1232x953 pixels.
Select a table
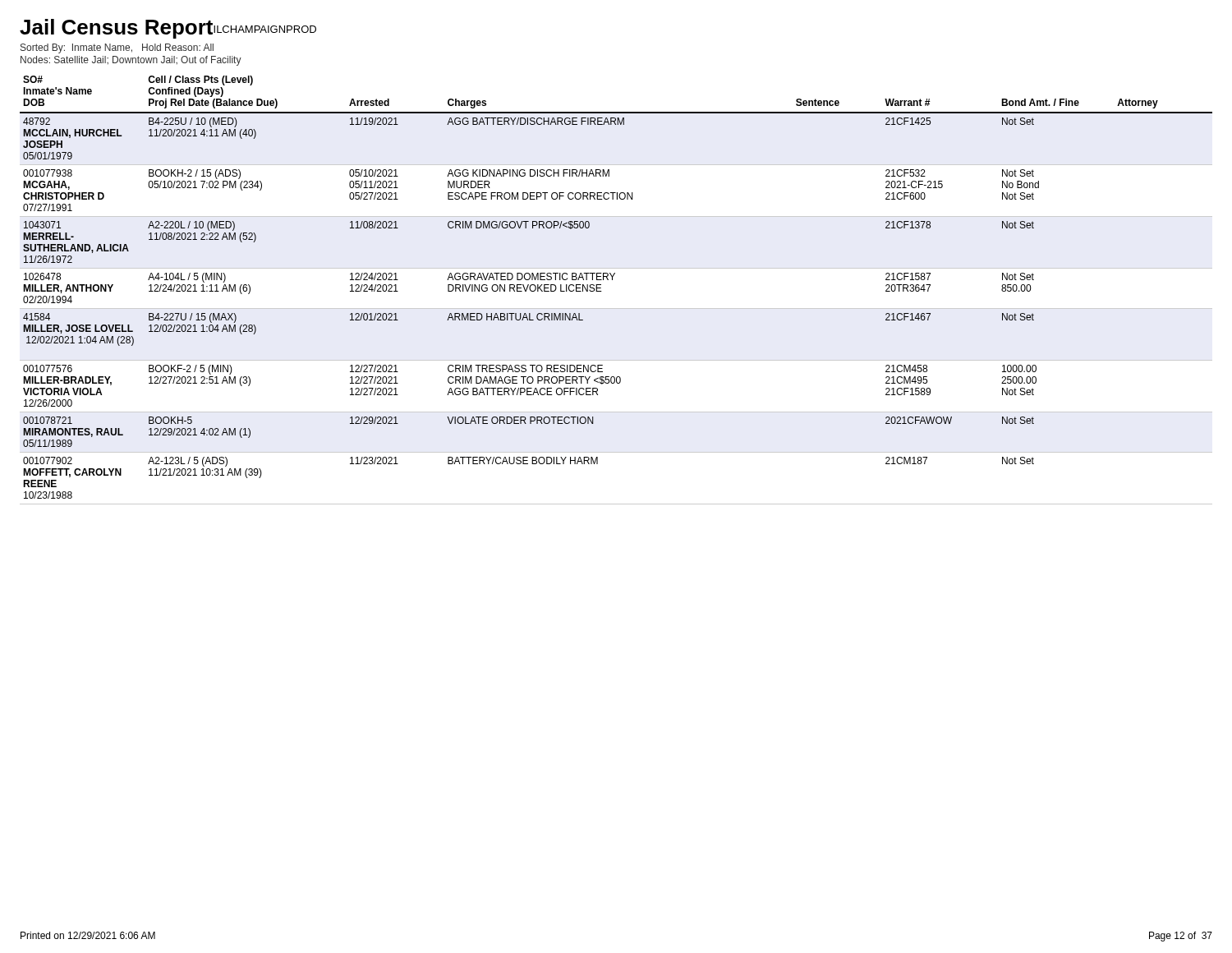click(616, 288)
